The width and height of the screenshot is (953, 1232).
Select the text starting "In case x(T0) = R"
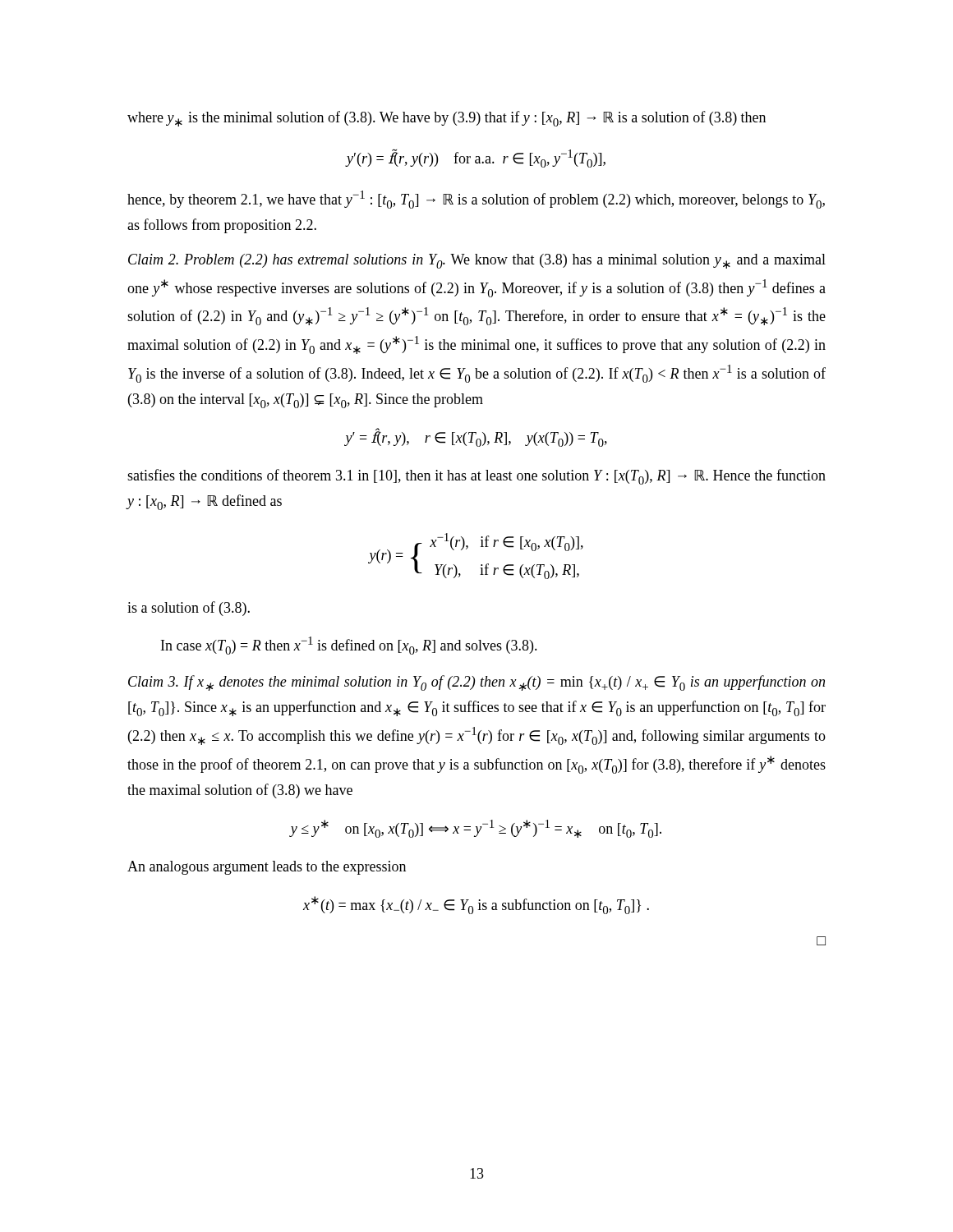point(349,645)
